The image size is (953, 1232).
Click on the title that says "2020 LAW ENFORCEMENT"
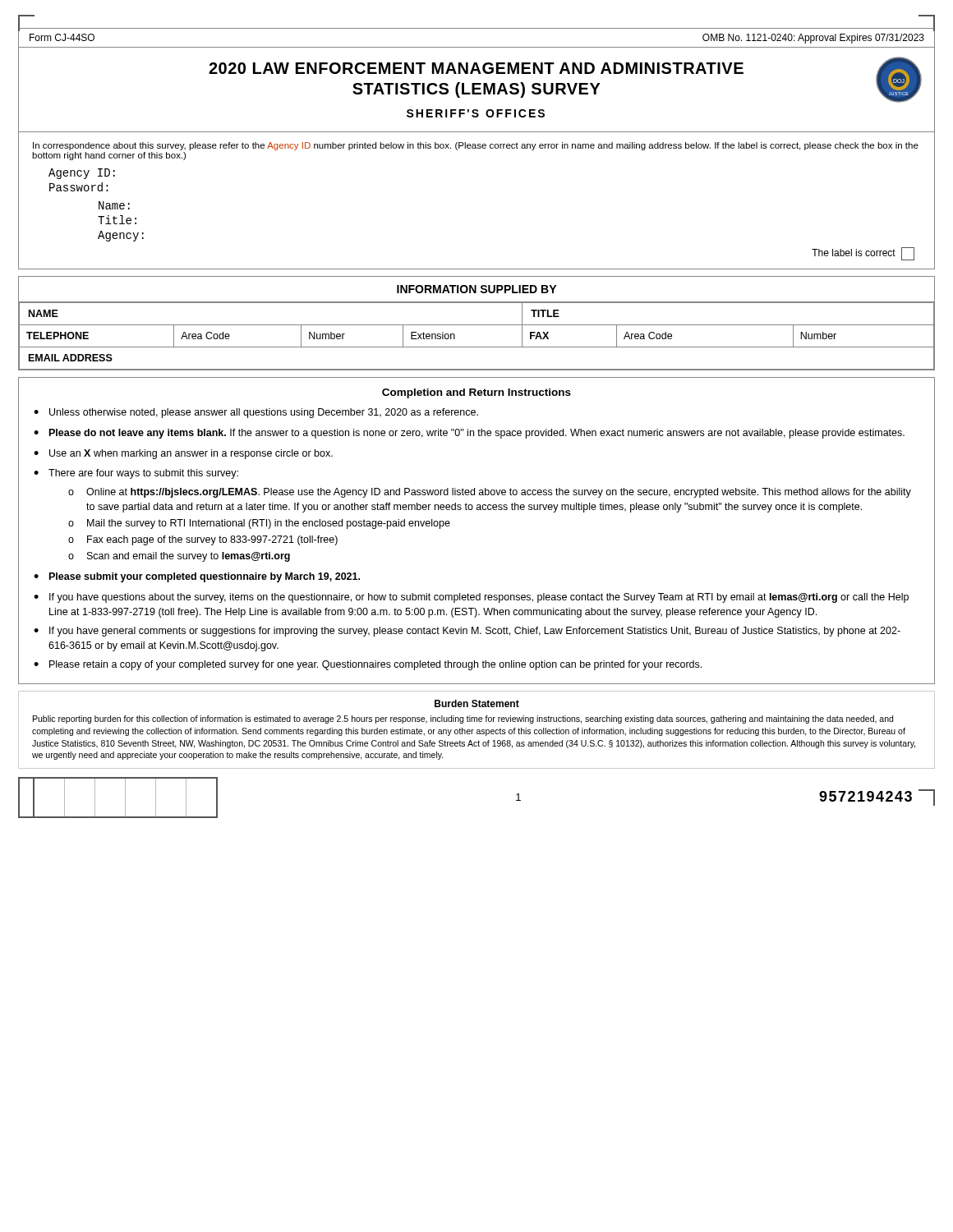476,88
